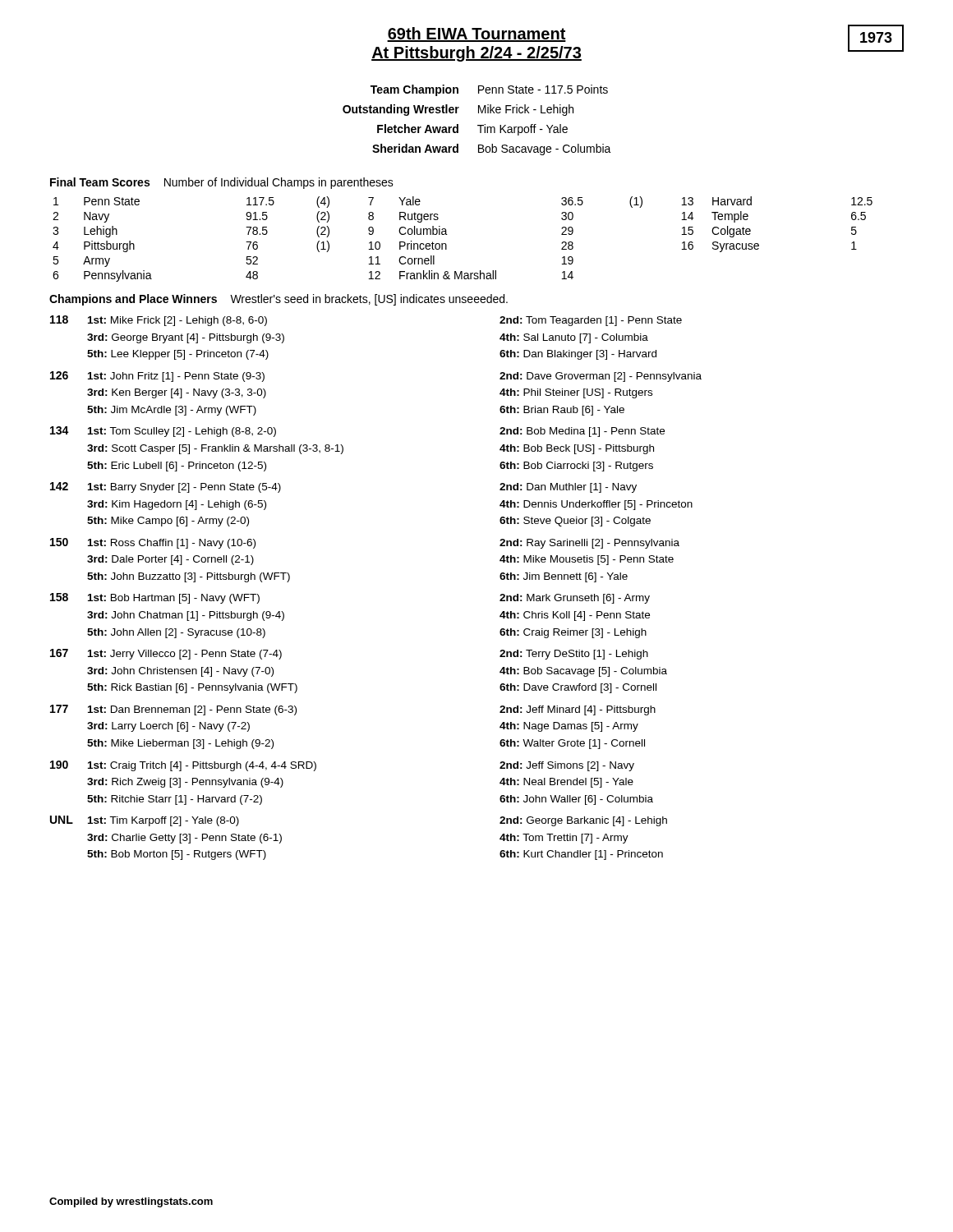Click on the list item containing "167 1st: Jerry Villecco [2] - Penn"
The height and width of the screenshot is (1232, 953).
pyautogui.click(x=184, y=654)
